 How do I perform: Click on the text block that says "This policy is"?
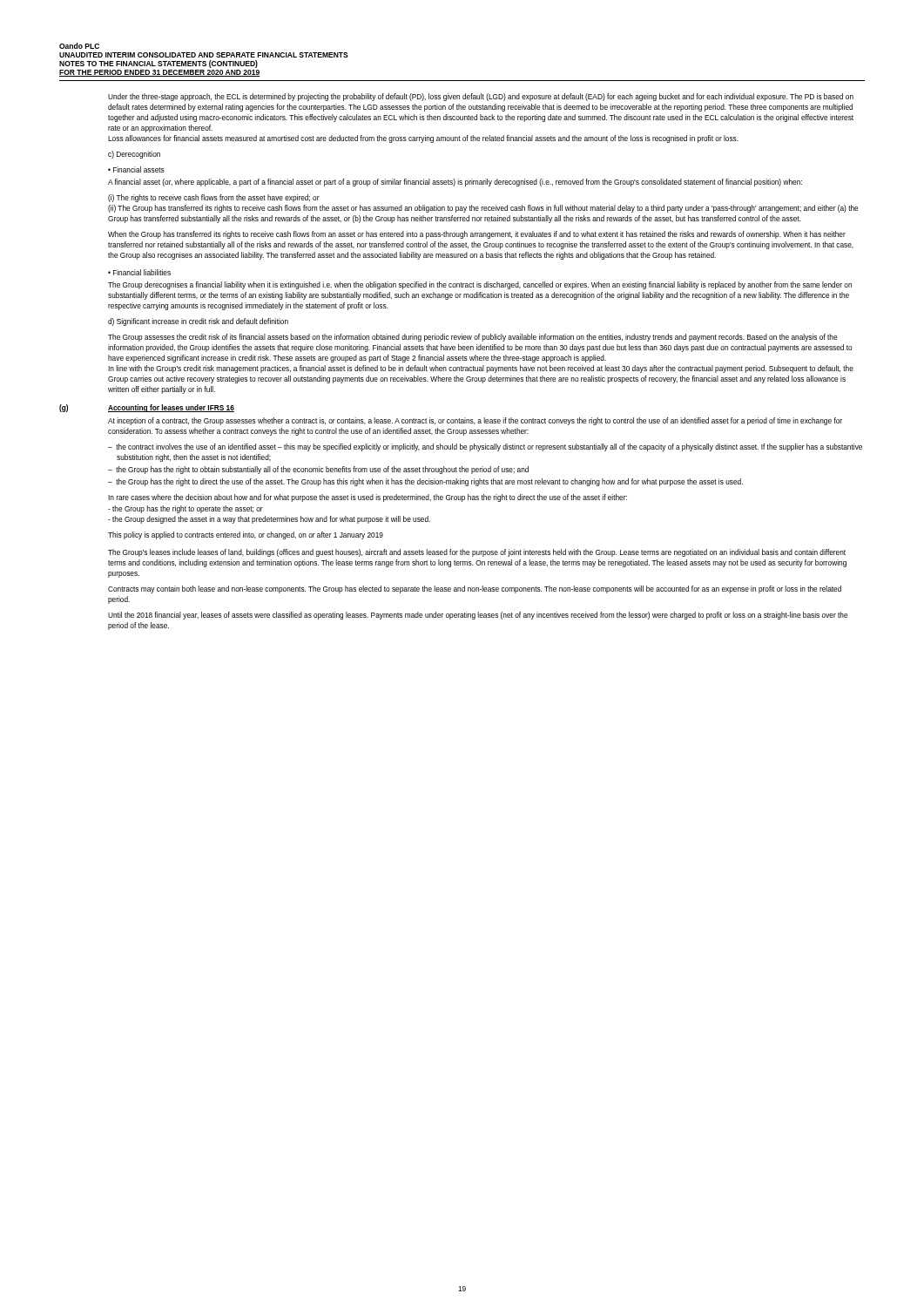[246, 535]
